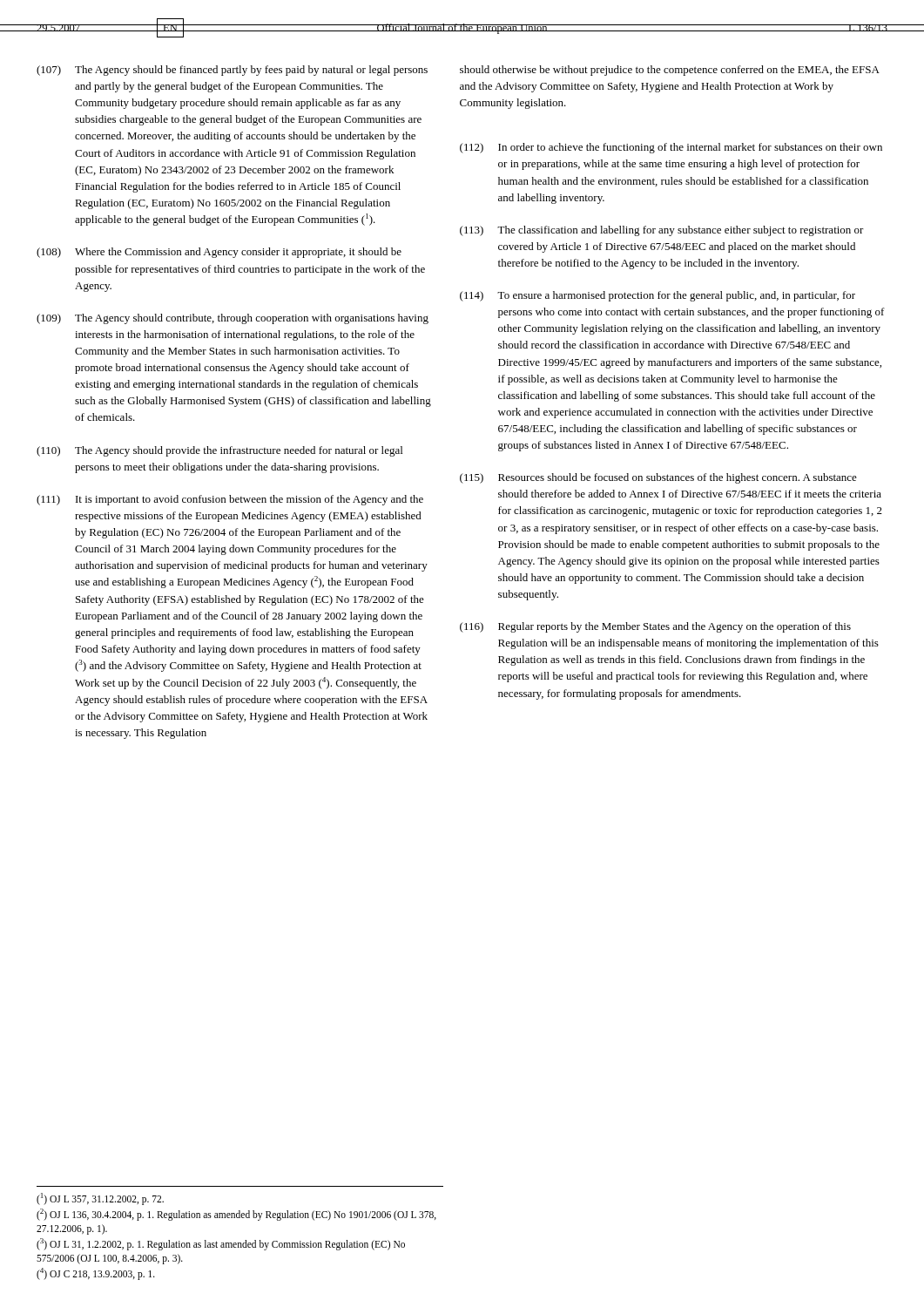
Task: Point to the block beginning "(111) It is important to avoid"
Action: click(x=234, y=616)
